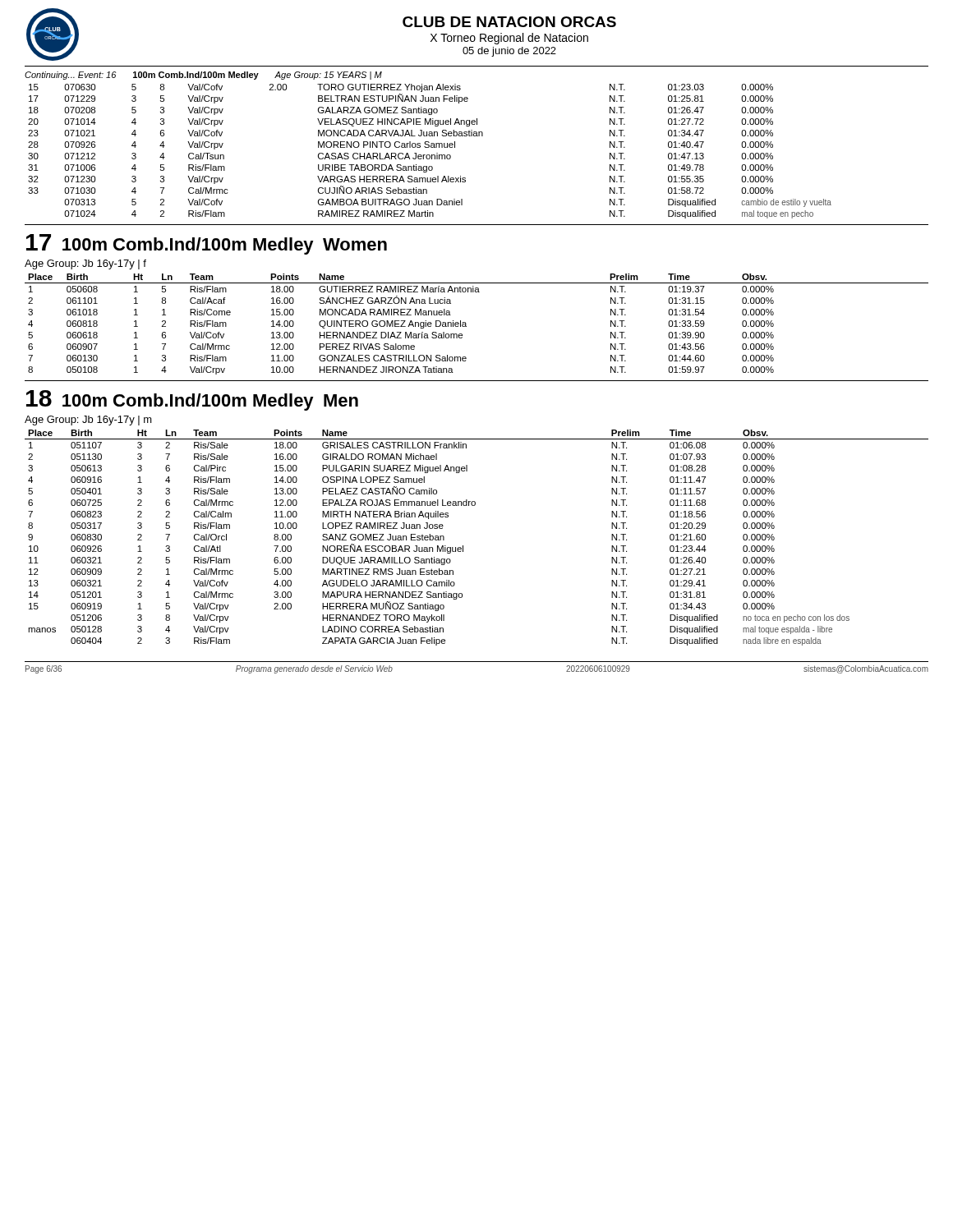
Task: Locate the passage starting "18 100m Comb.Ind/100m Medley Men"
Action: (192, 398)
